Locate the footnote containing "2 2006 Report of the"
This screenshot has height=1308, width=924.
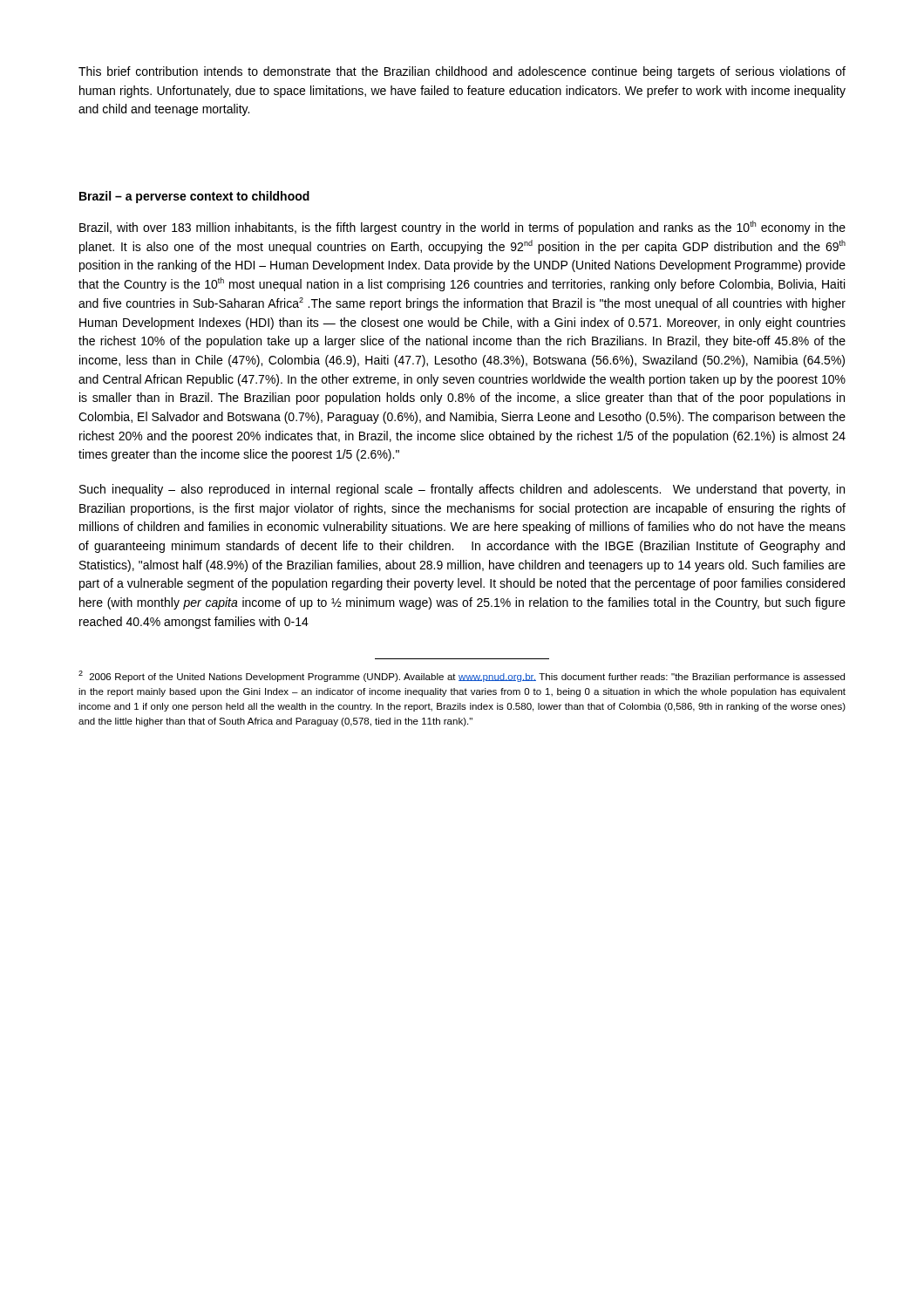click(462, 697)
